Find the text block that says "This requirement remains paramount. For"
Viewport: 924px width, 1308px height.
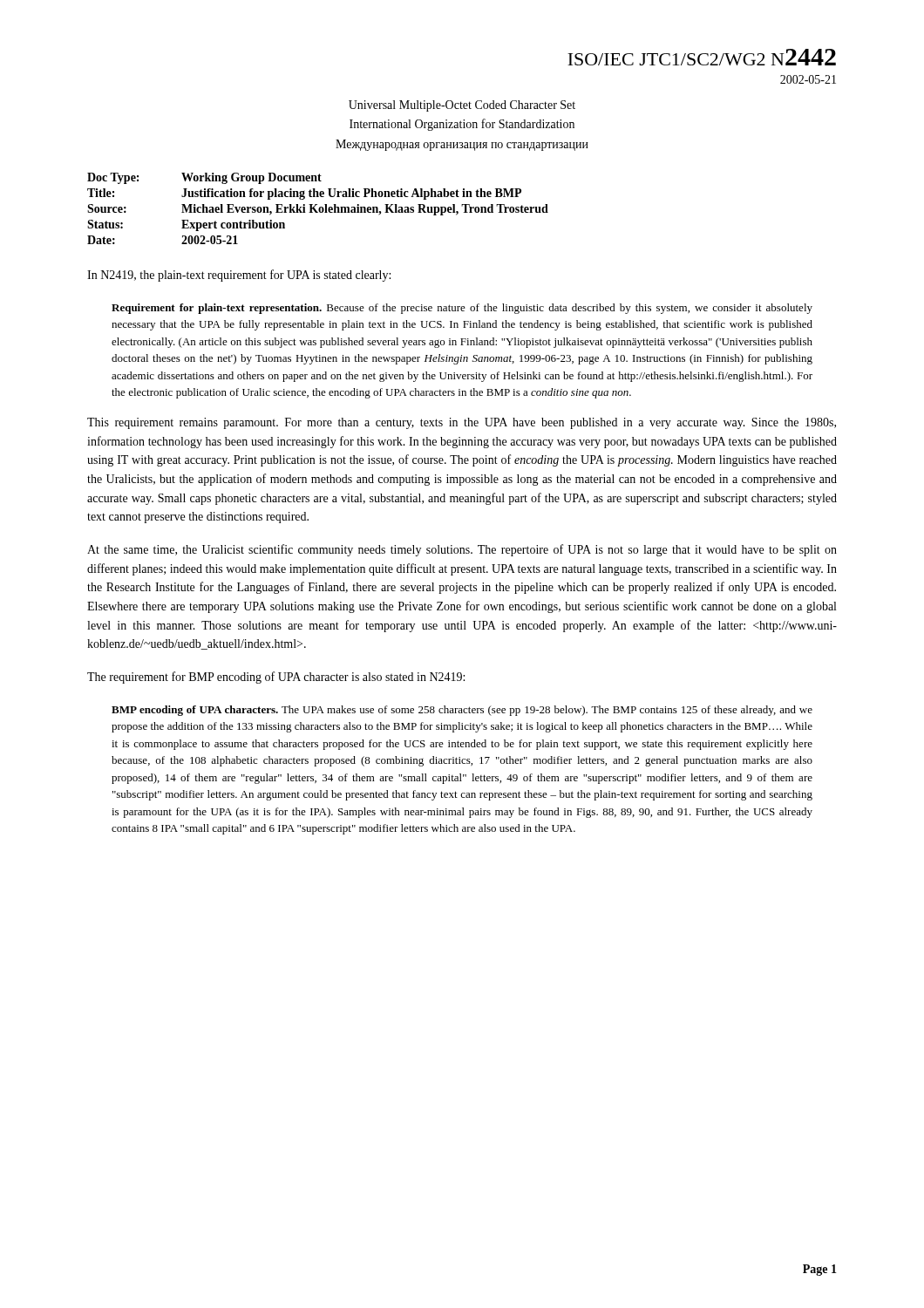click(462, 470)
